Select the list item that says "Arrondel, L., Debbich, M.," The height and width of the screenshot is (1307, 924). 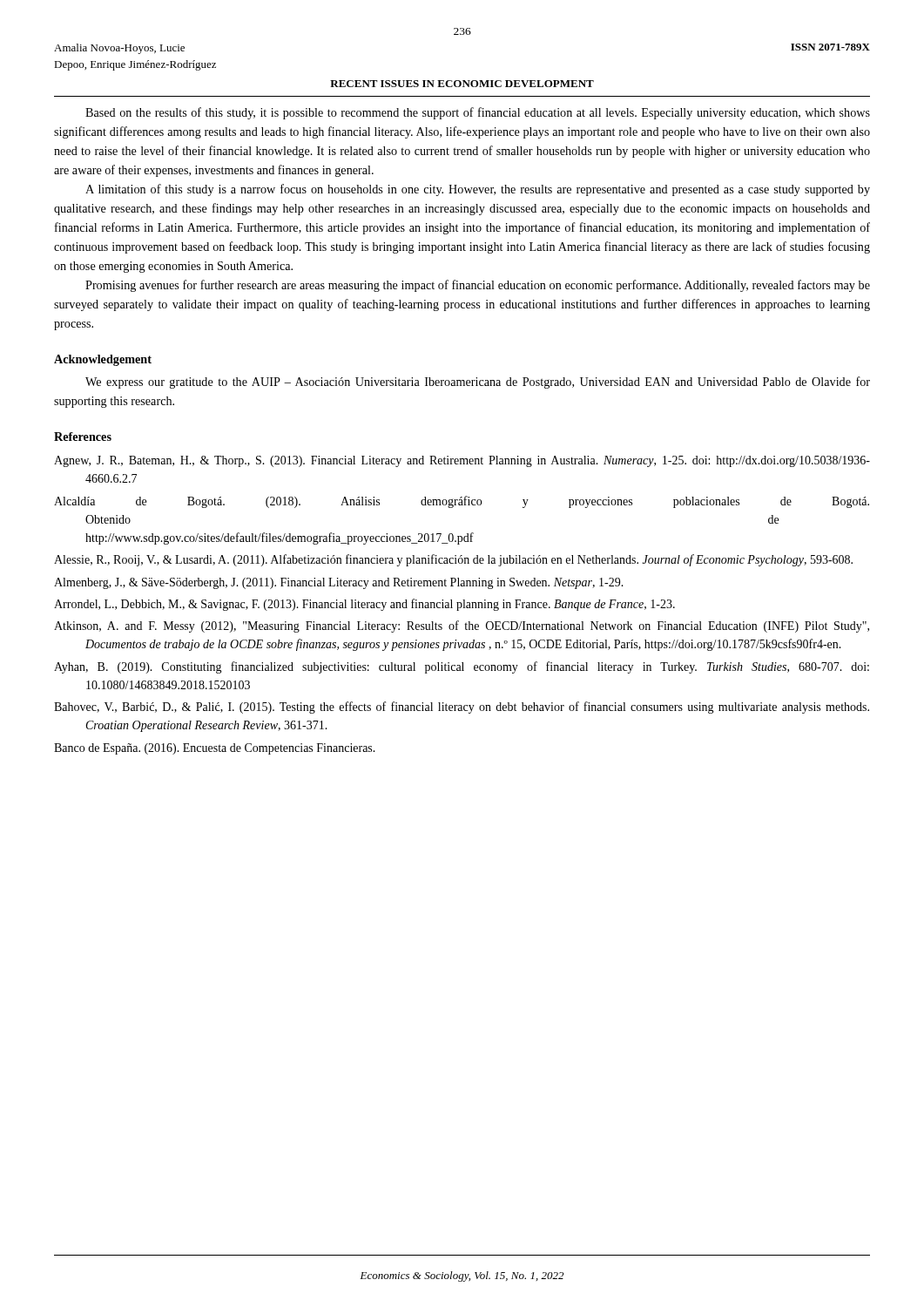(x=365, y=604)
